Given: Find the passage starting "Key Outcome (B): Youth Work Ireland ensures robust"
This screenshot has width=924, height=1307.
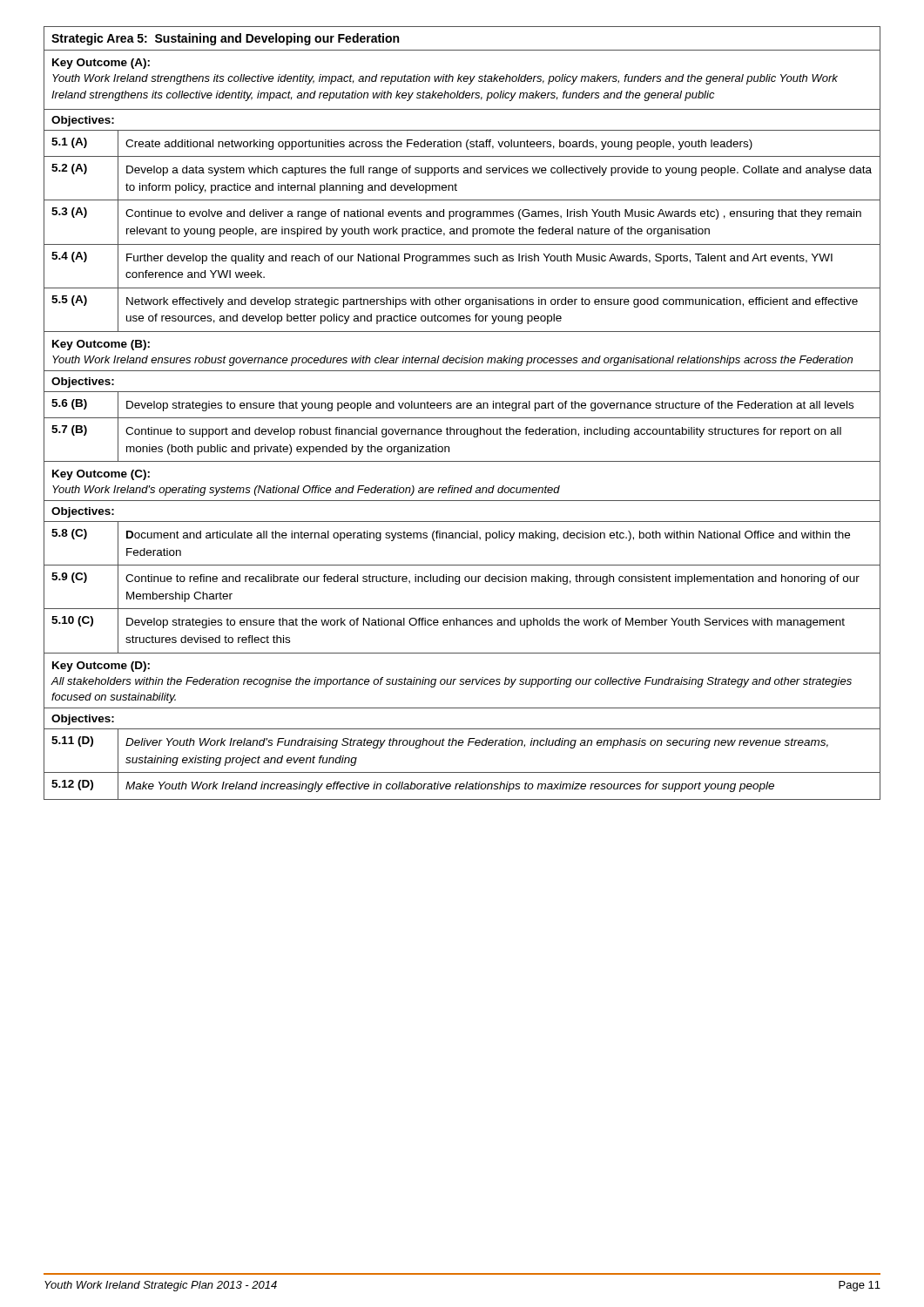Looking at the screenshot, I should pyautogui.click(x=462, y=351).
